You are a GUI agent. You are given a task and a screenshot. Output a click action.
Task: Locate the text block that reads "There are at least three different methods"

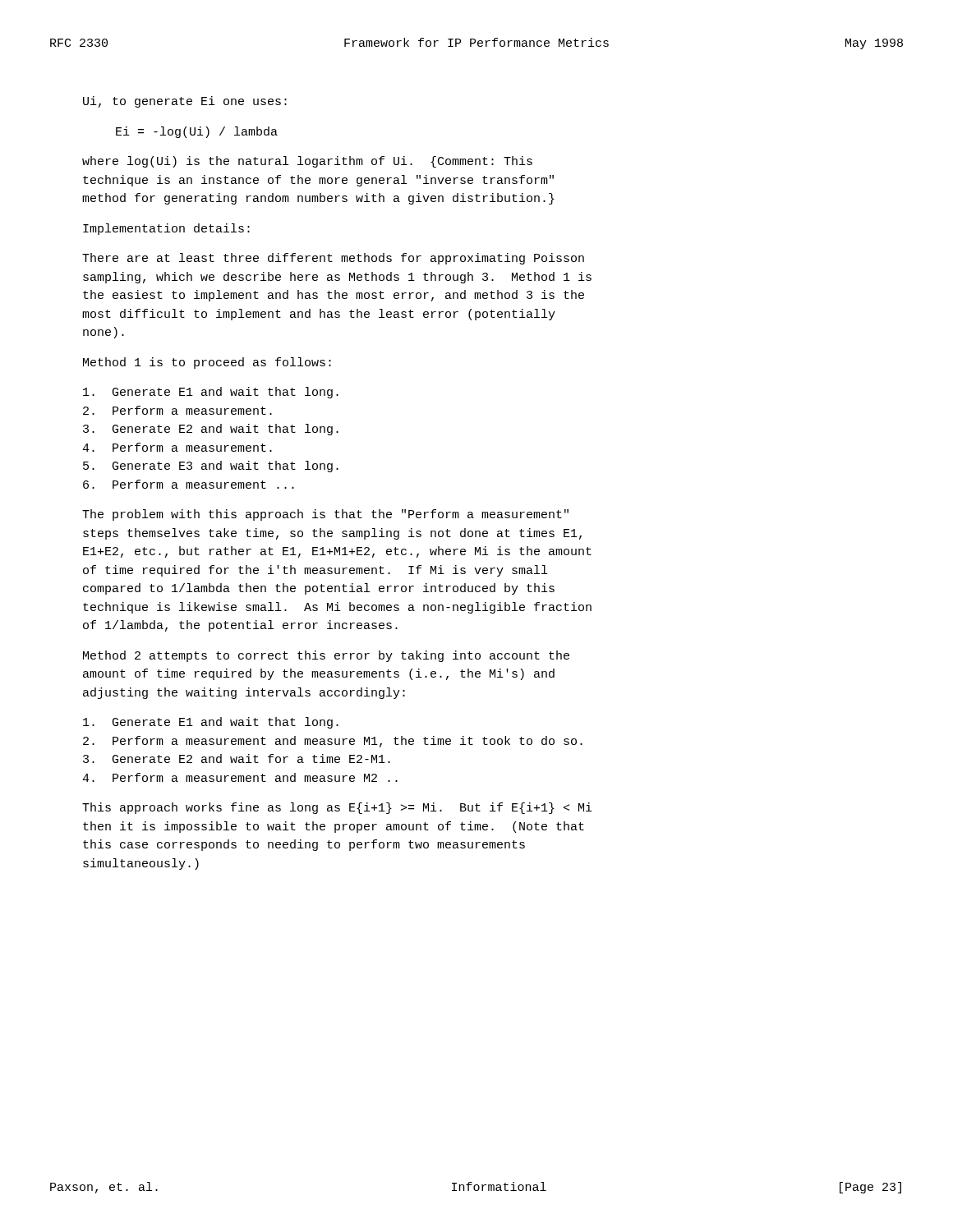coord(337,296)
